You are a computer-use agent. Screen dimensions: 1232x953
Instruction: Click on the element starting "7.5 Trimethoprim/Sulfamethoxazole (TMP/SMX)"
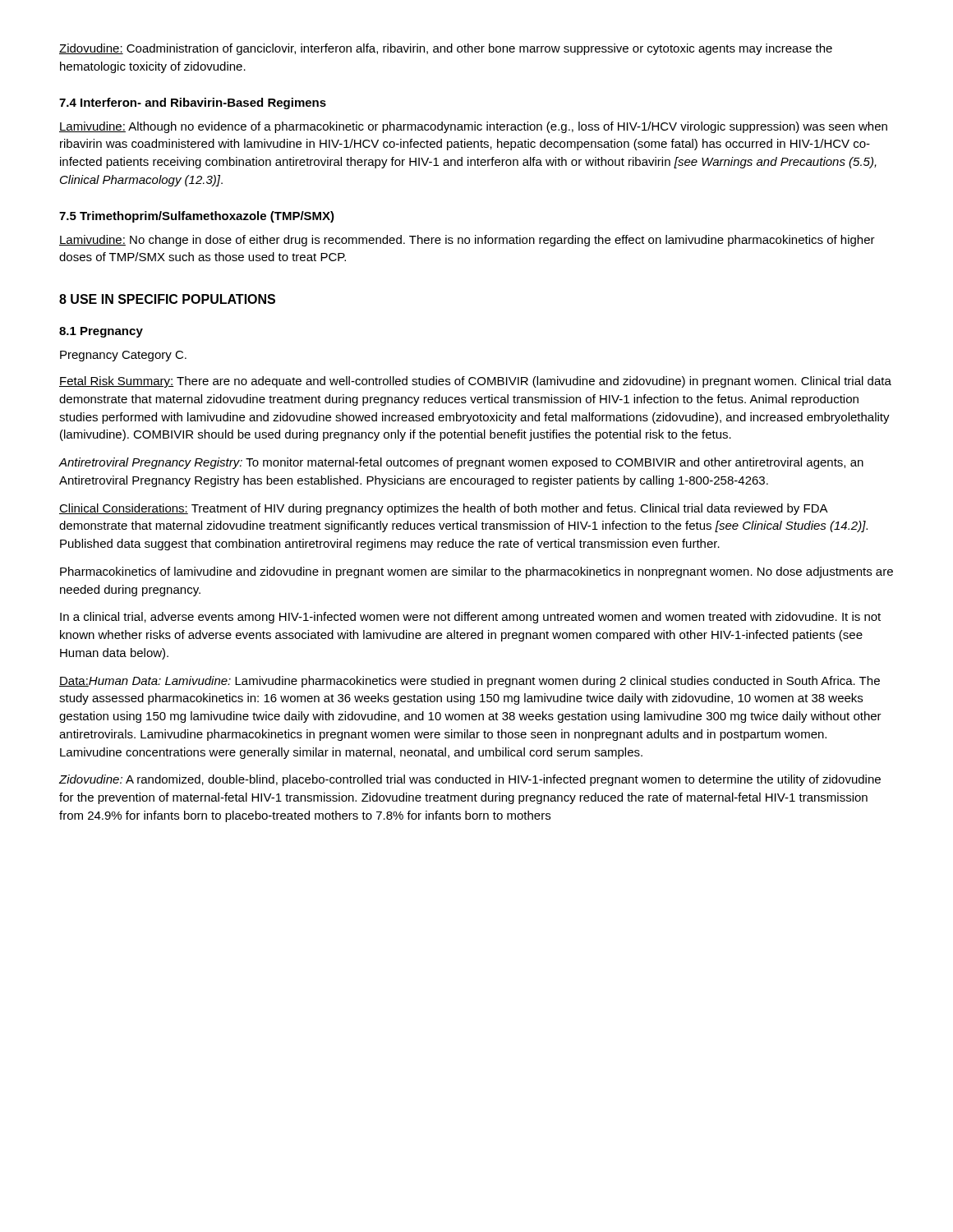tap(197, 215)
